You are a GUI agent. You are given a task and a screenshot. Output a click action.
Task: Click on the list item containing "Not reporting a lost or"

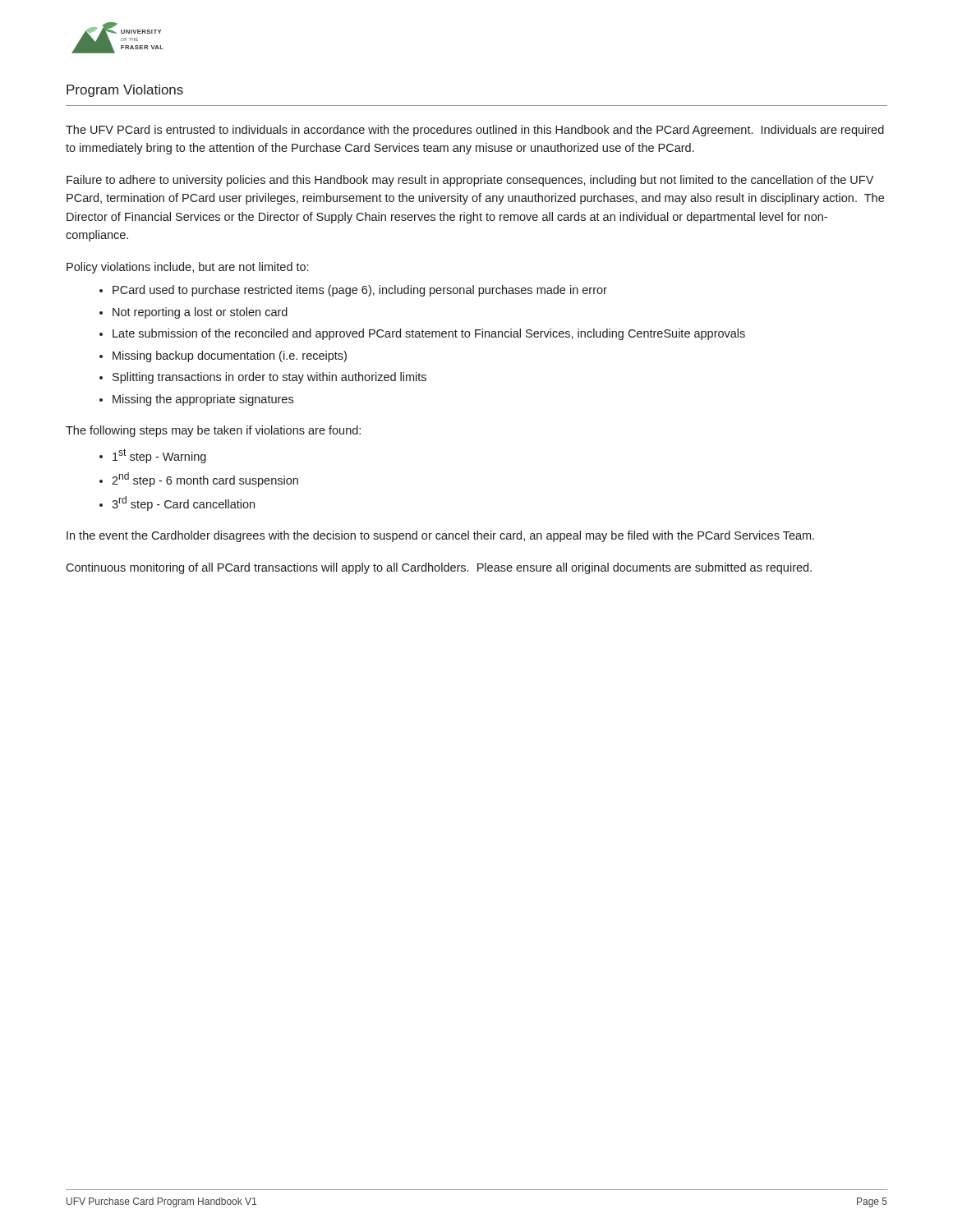tap(200, 312)
